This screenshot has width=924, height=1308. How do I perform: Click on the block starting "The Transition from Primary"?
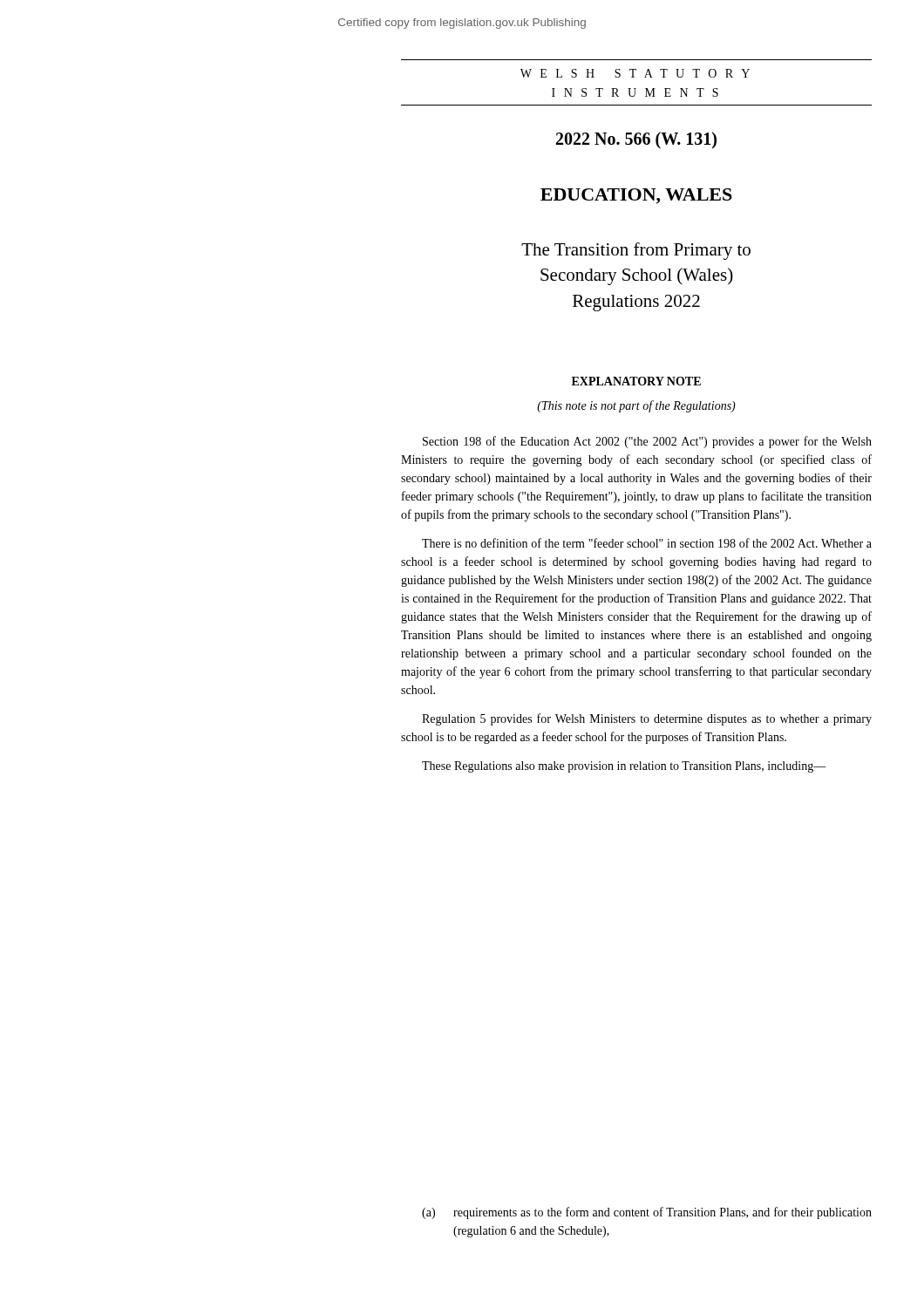636,275
